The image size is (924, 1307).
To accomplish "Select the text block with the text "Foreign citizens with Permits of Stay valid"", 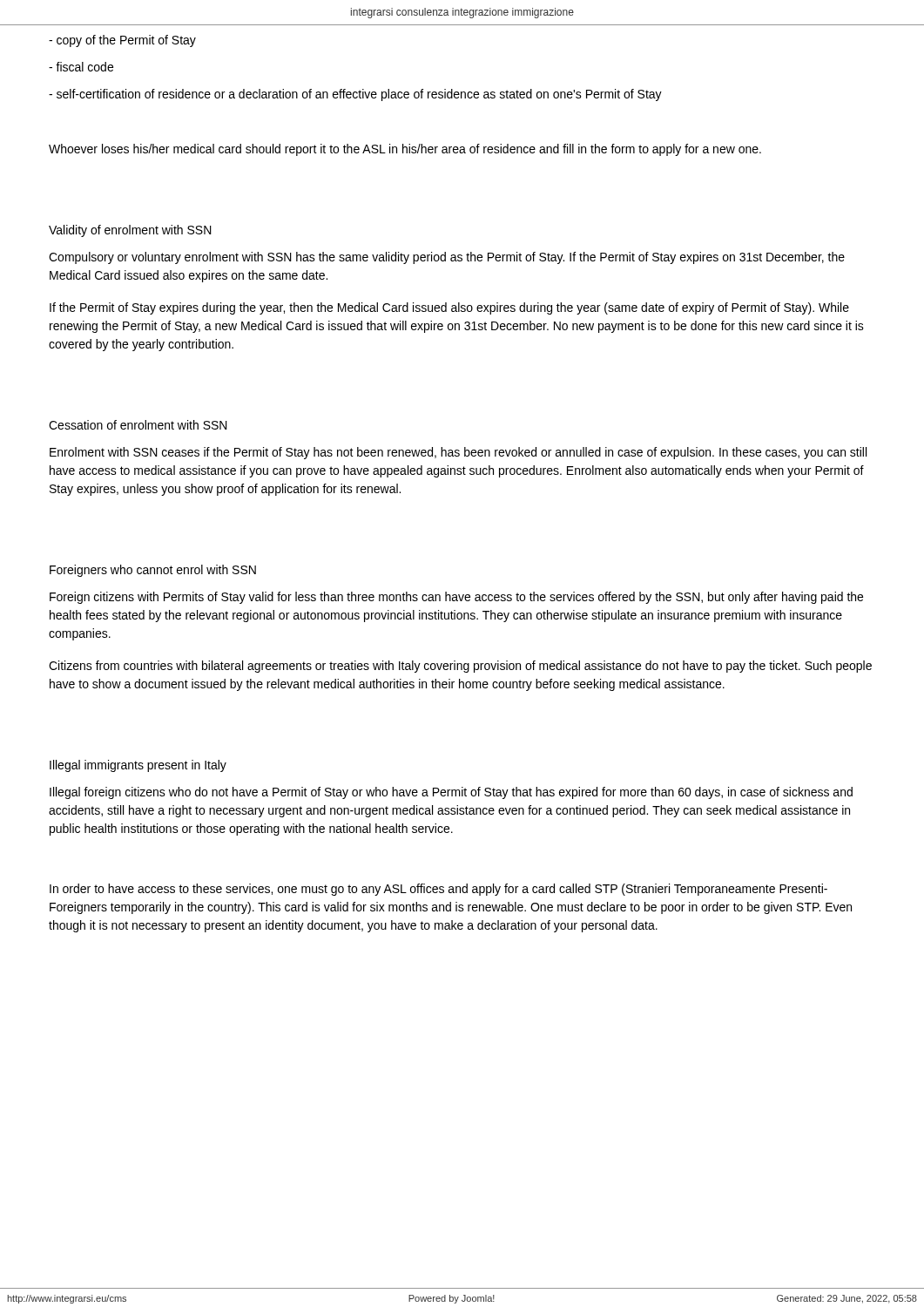I will [456, 615].
